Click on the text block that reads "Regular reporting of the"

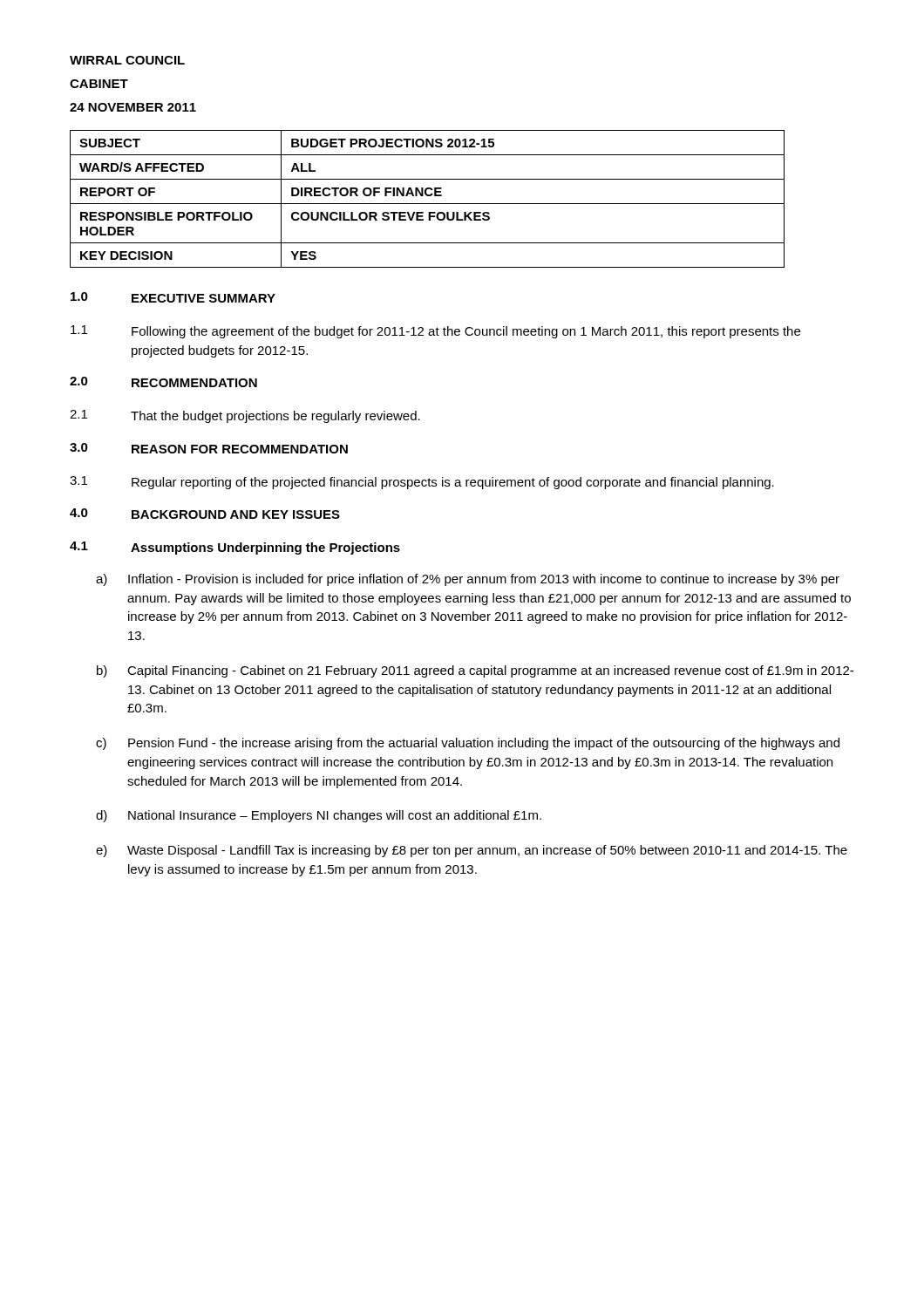tap(453, 481)
